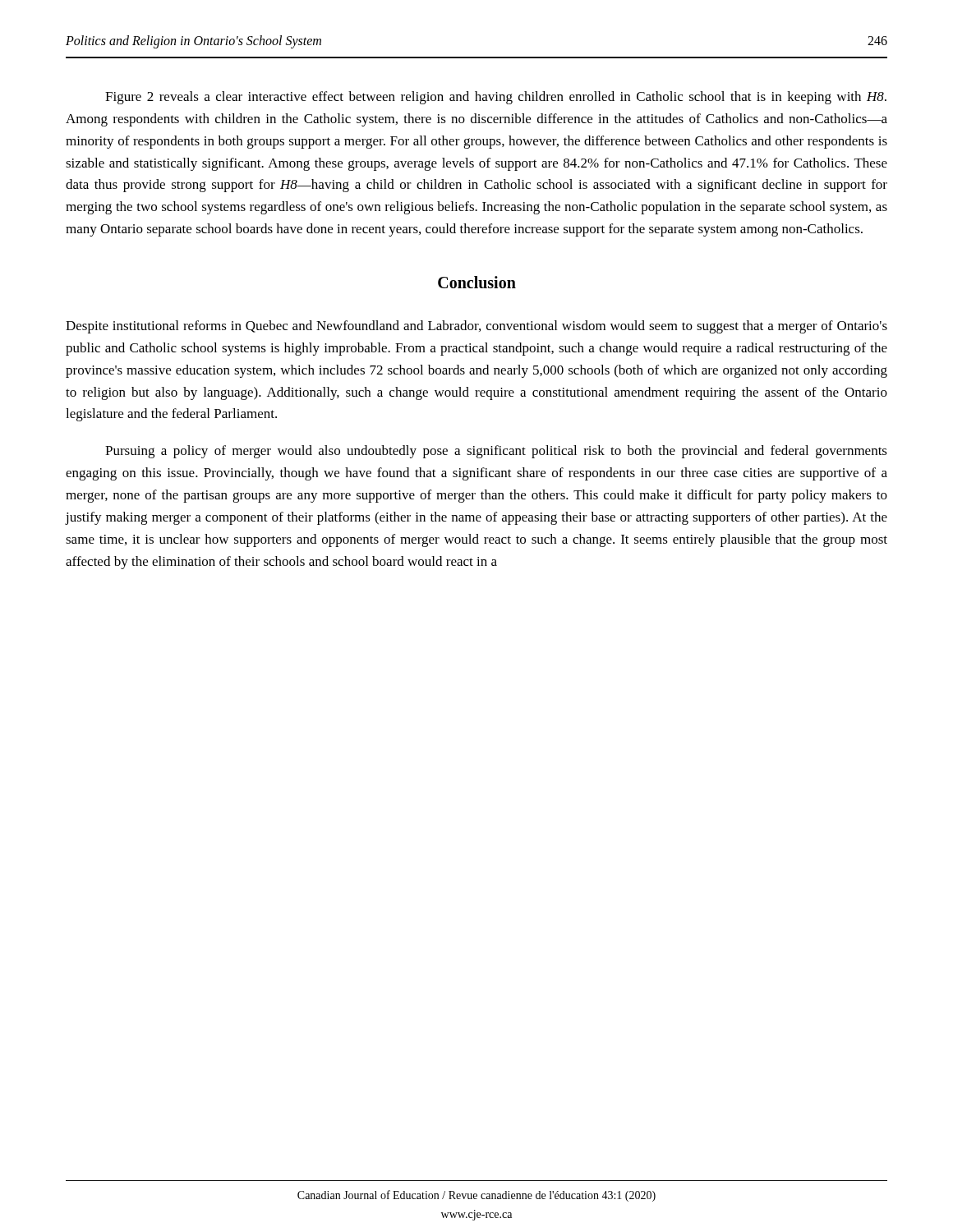Find the section header
Image resolution: width=953 pixels, height=1232 pixels.
point(476,283)
